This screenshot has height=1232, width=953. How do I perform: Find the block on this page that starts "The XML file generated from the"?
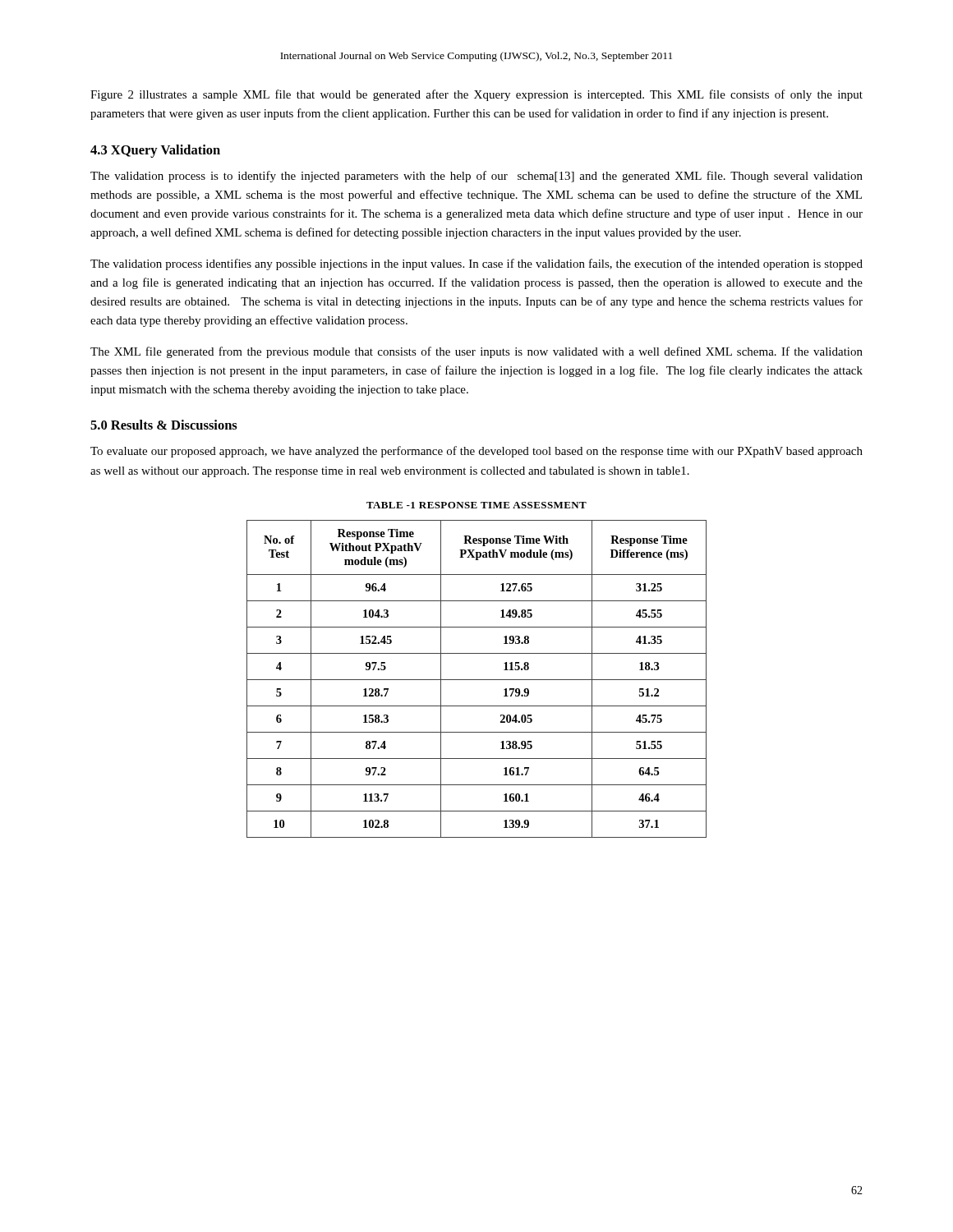(x=476, y=370)
